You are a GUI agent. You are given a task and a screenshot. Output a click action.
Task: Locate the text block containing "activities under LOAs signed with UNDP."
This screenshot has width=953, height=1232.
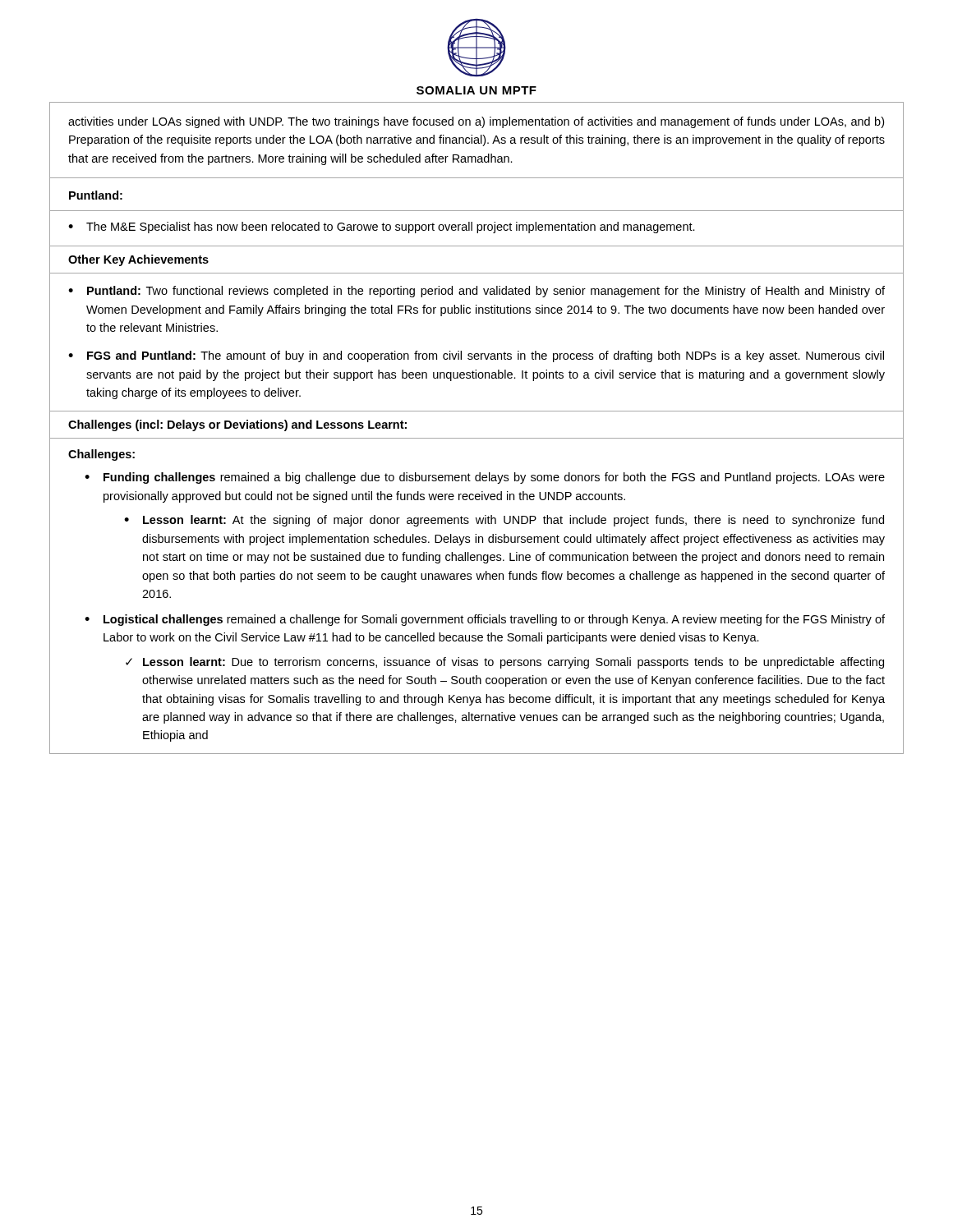point(476,140)
